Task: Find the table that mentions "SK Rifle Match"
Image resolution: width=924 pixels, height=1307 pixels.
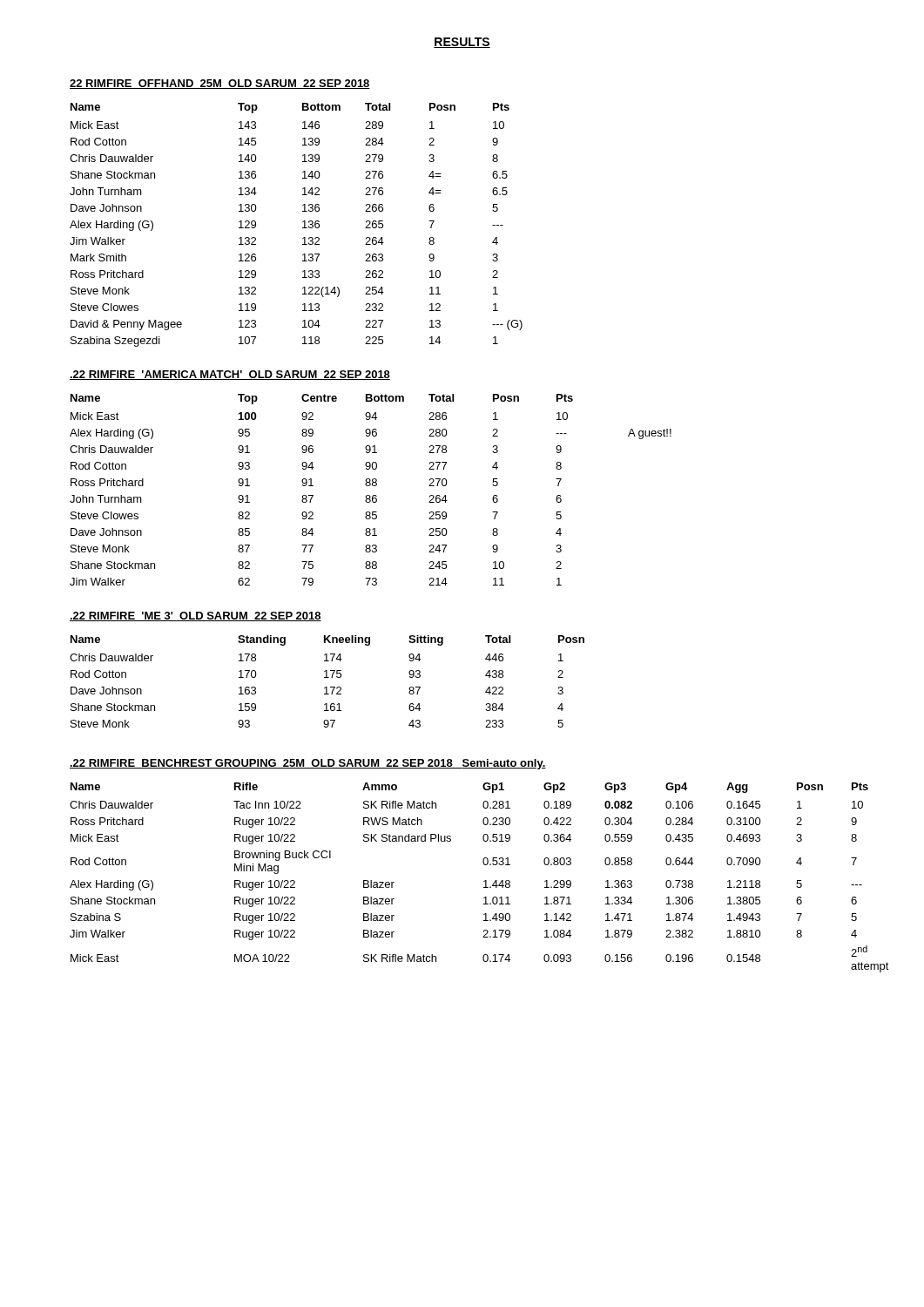Action: point(462,876)
